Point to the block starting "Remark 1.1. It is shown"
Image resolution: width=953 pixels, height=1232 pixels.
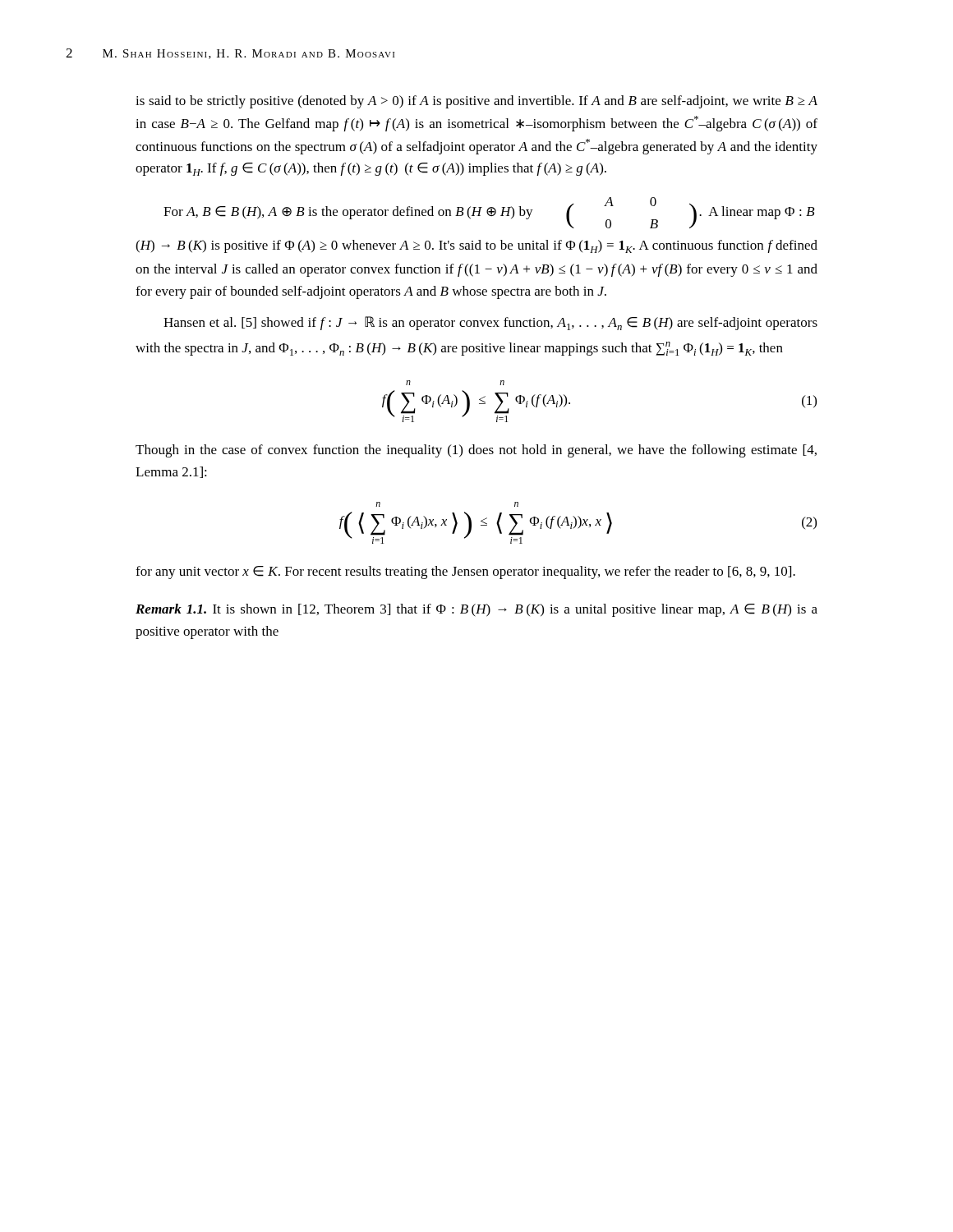click(x=476, y=621)
